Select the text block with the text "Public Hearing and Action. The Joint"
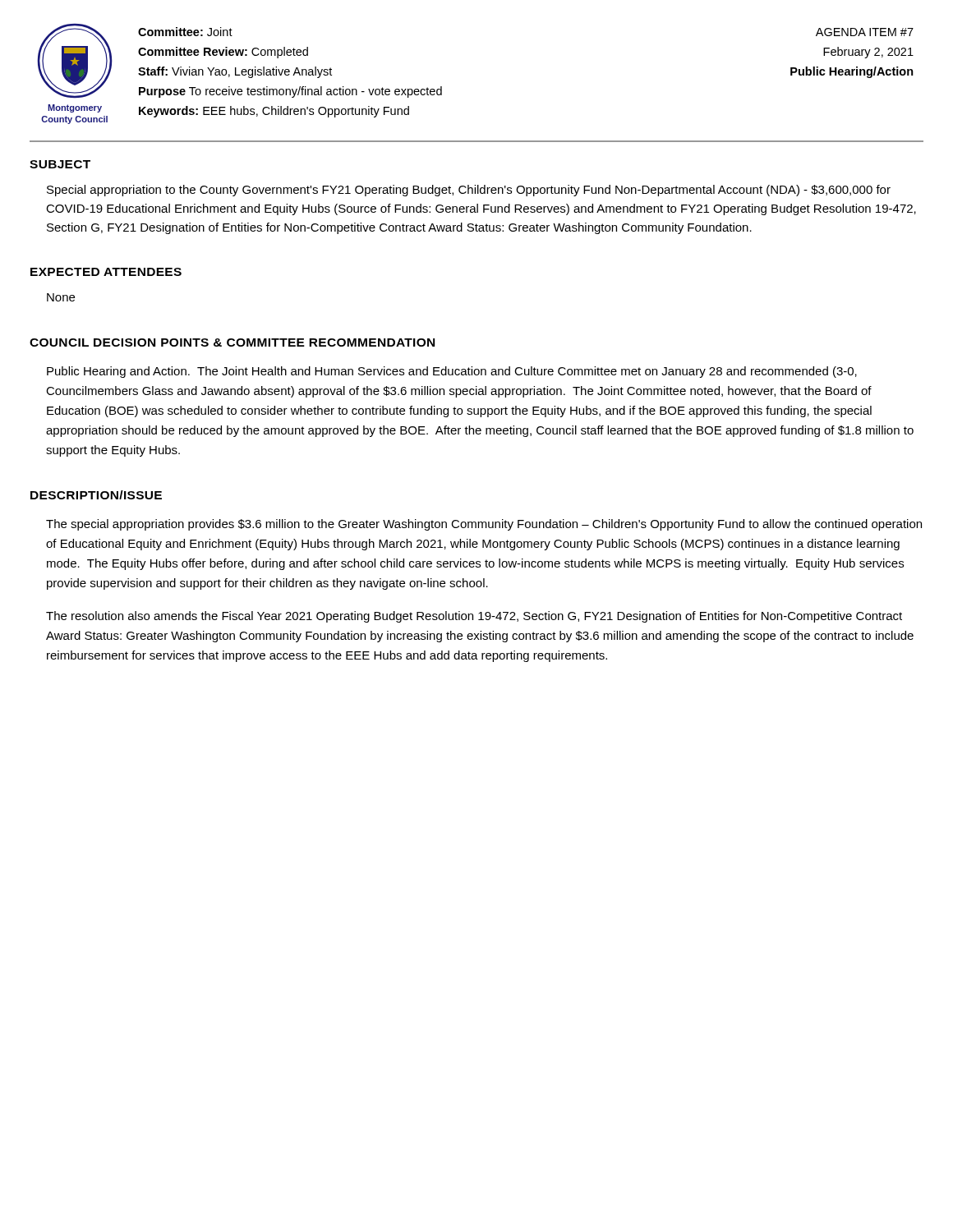The width and height of the screenshot is (953, 1232). [x=480, y=411]
